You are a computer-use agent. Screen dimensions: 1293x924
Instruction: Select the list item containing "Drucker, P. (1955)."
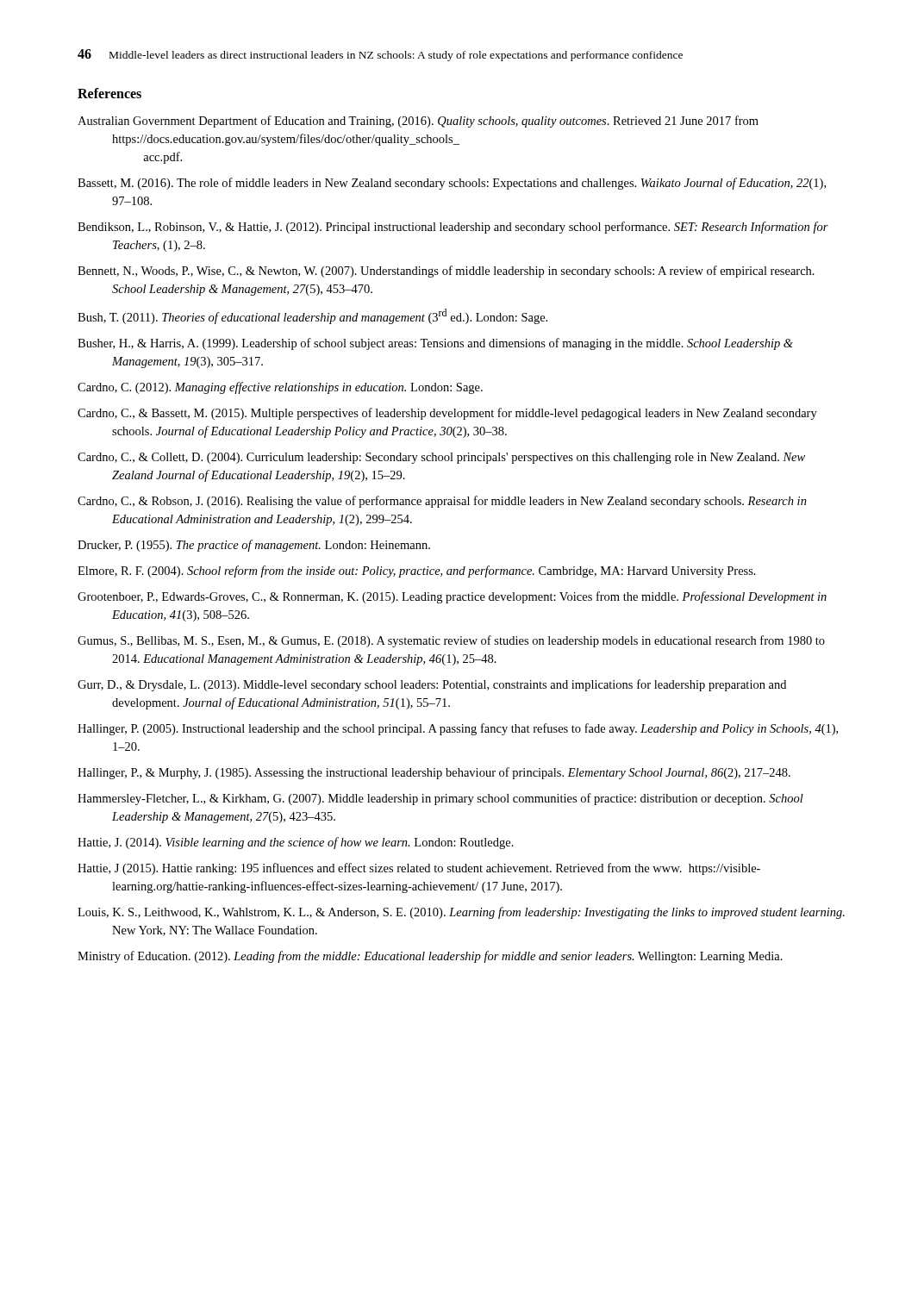(254, 545)
